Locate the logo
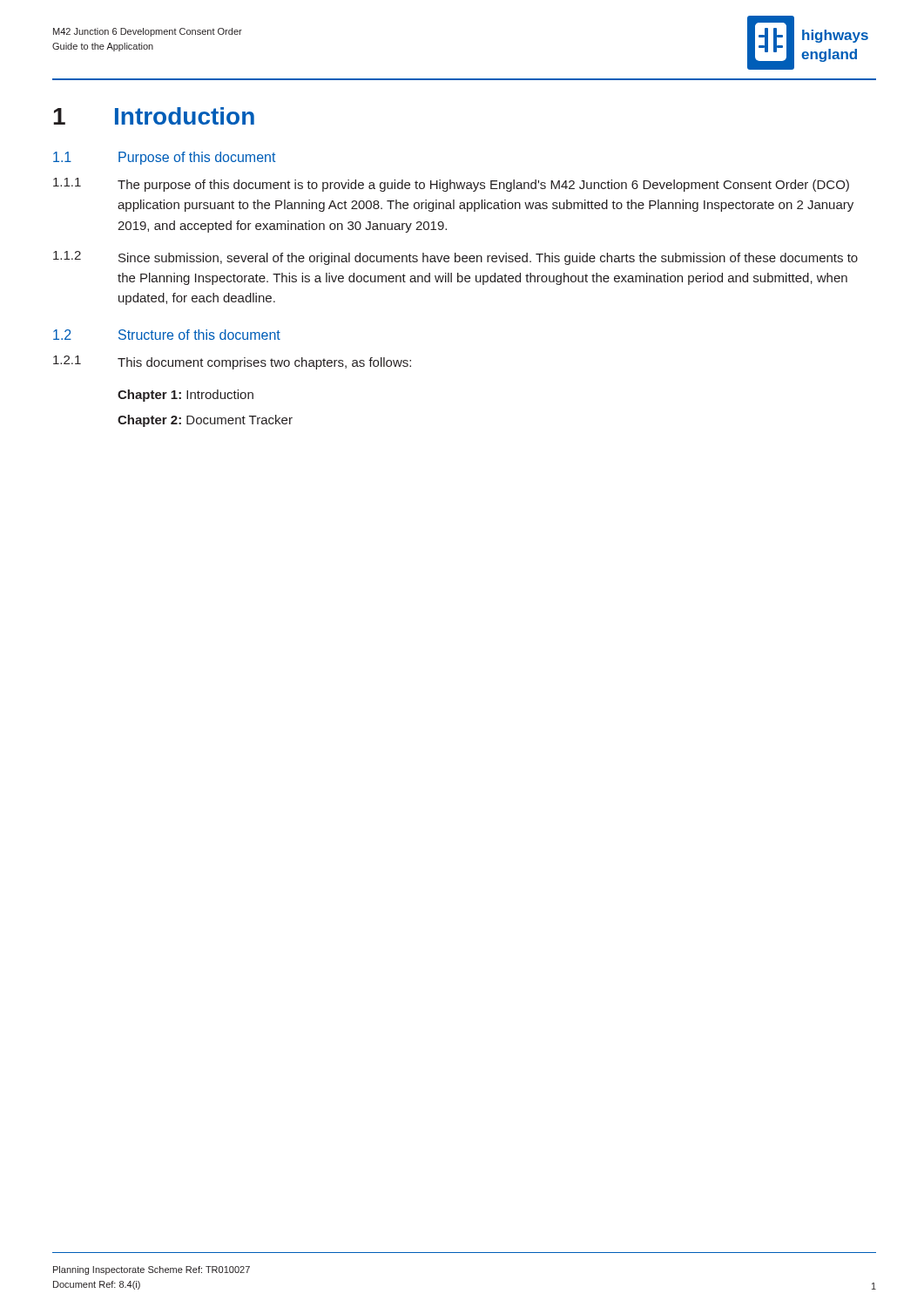 coord(812,44)
